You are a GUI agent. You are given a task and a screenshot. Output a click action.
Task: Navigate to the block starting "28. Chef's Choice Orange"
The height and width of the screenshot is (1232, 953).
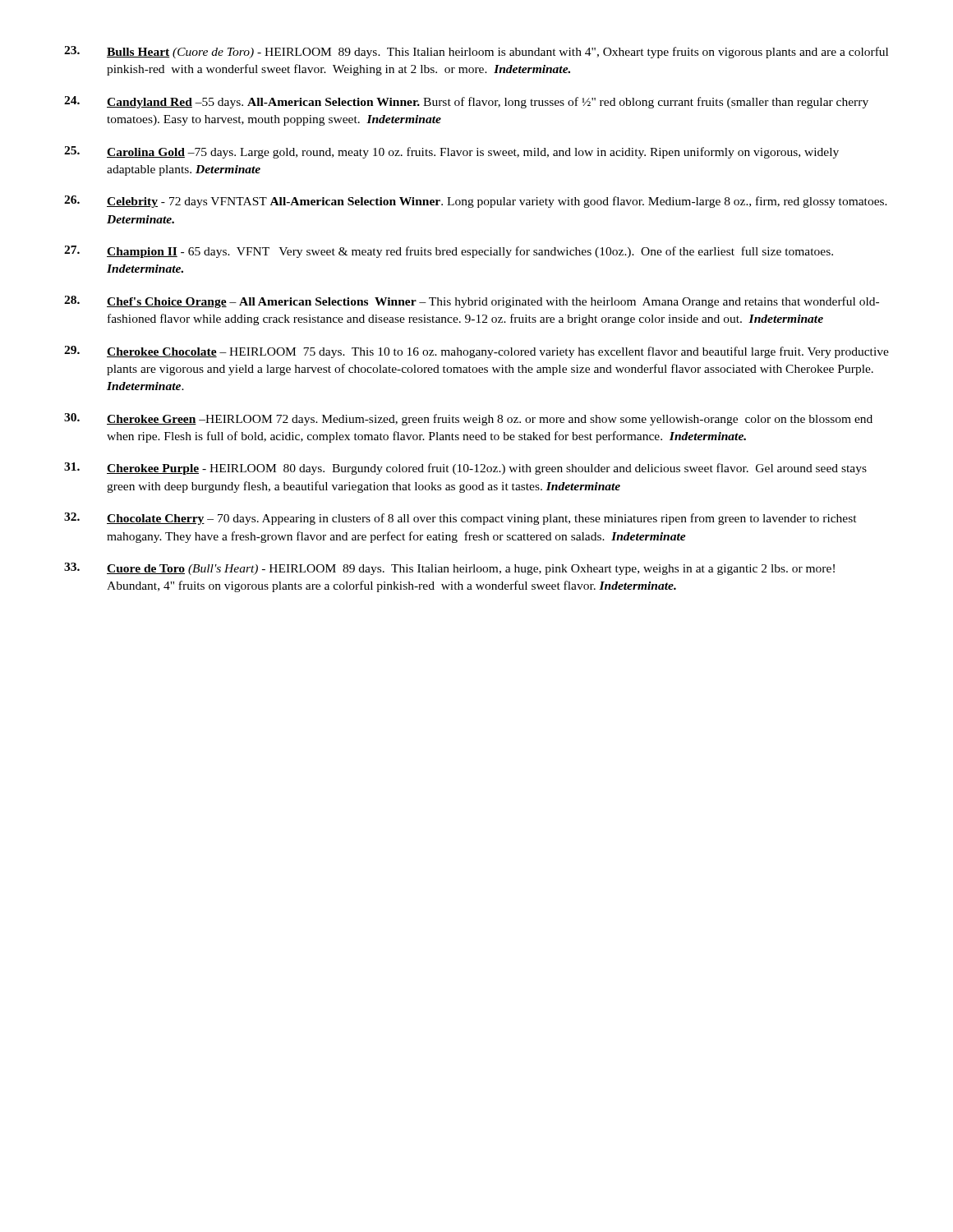tap(476, 310)
